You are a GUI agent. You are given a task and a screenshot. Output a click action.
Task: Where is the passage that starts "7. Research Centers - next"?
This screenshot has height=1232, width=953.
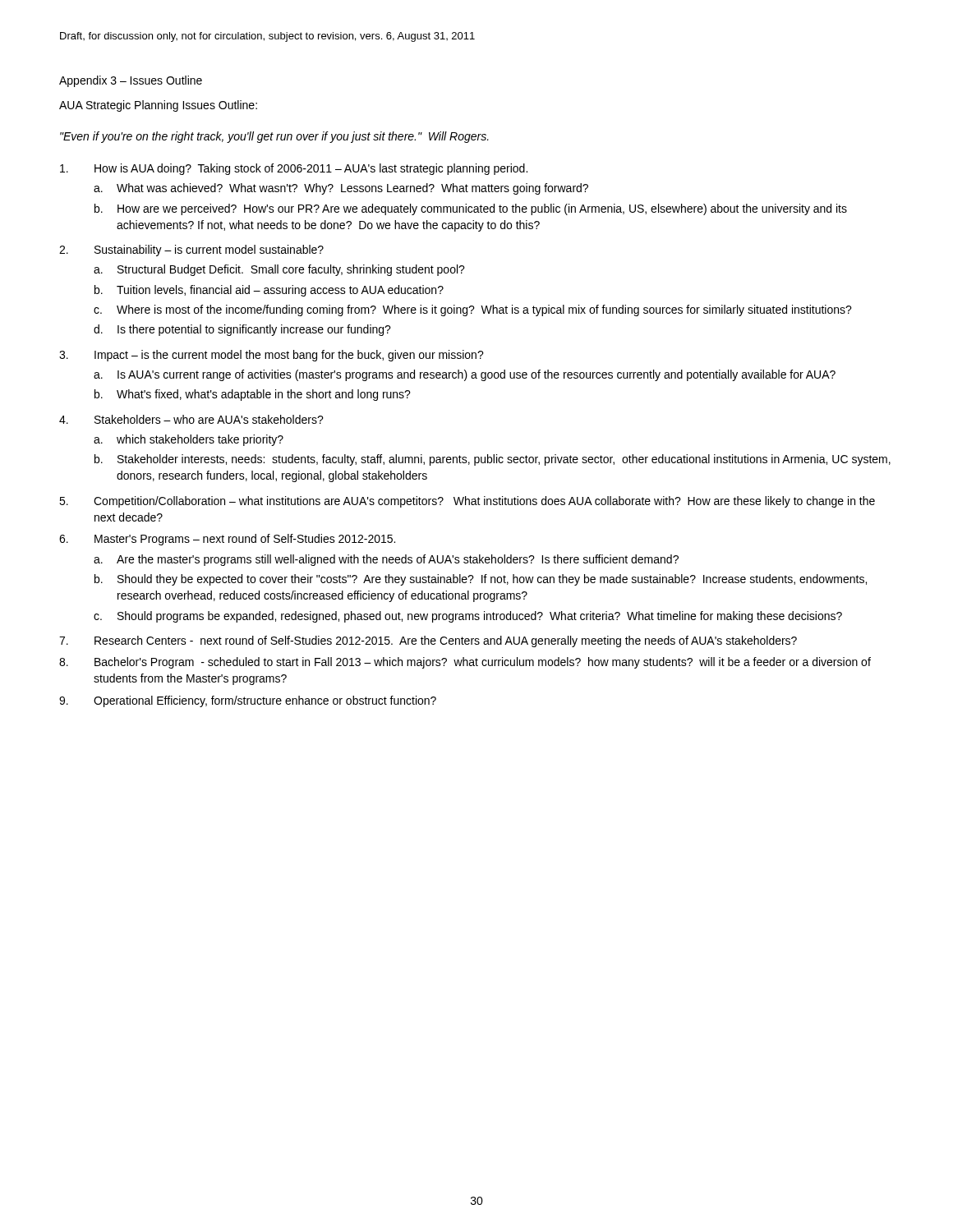(476, 641)
